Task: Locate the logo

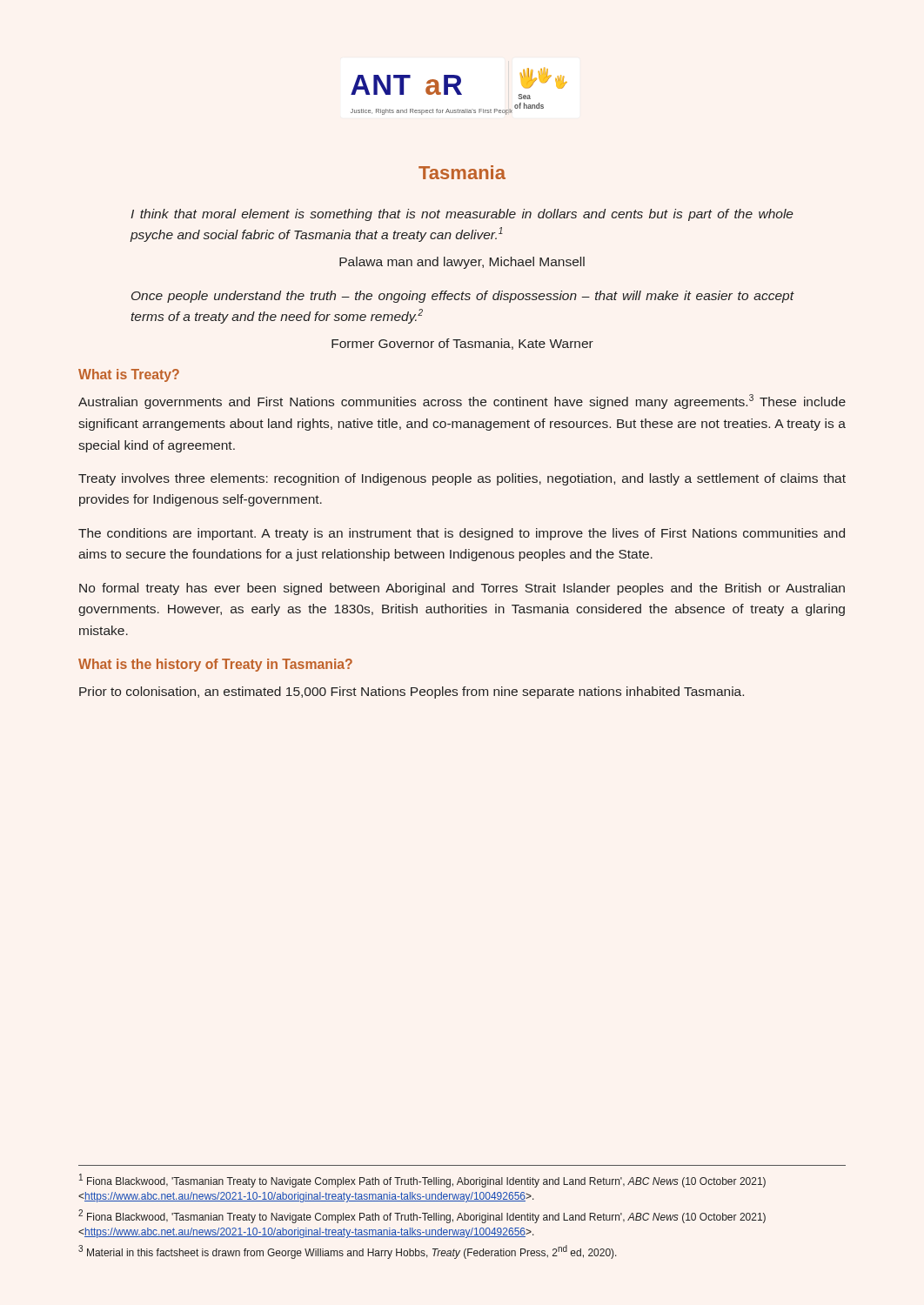Action: click(x=462, y=90)
